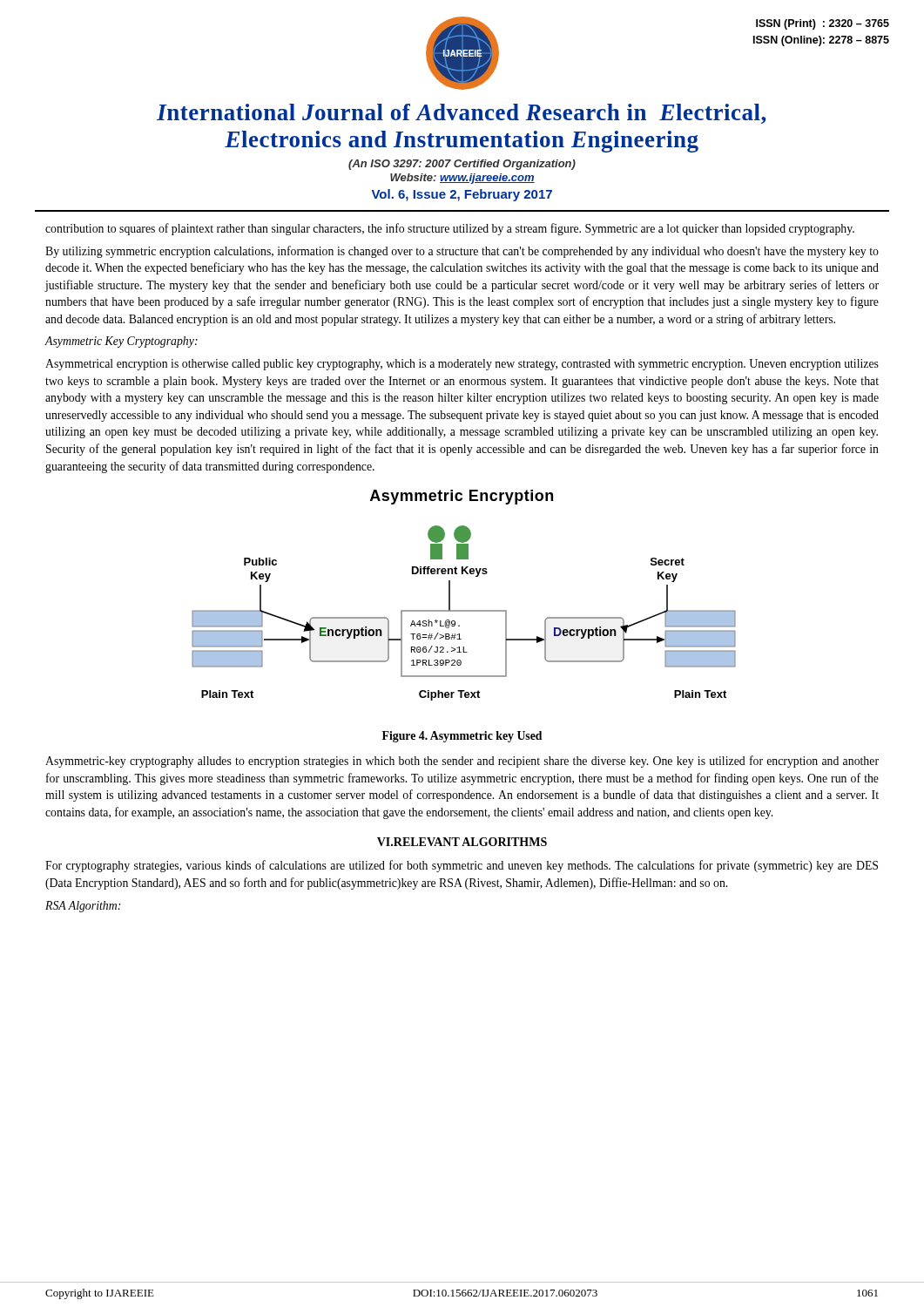Click on the logo
This screenshot has height=1307, width=924.
pyautogui.click(x=462, y=55)
